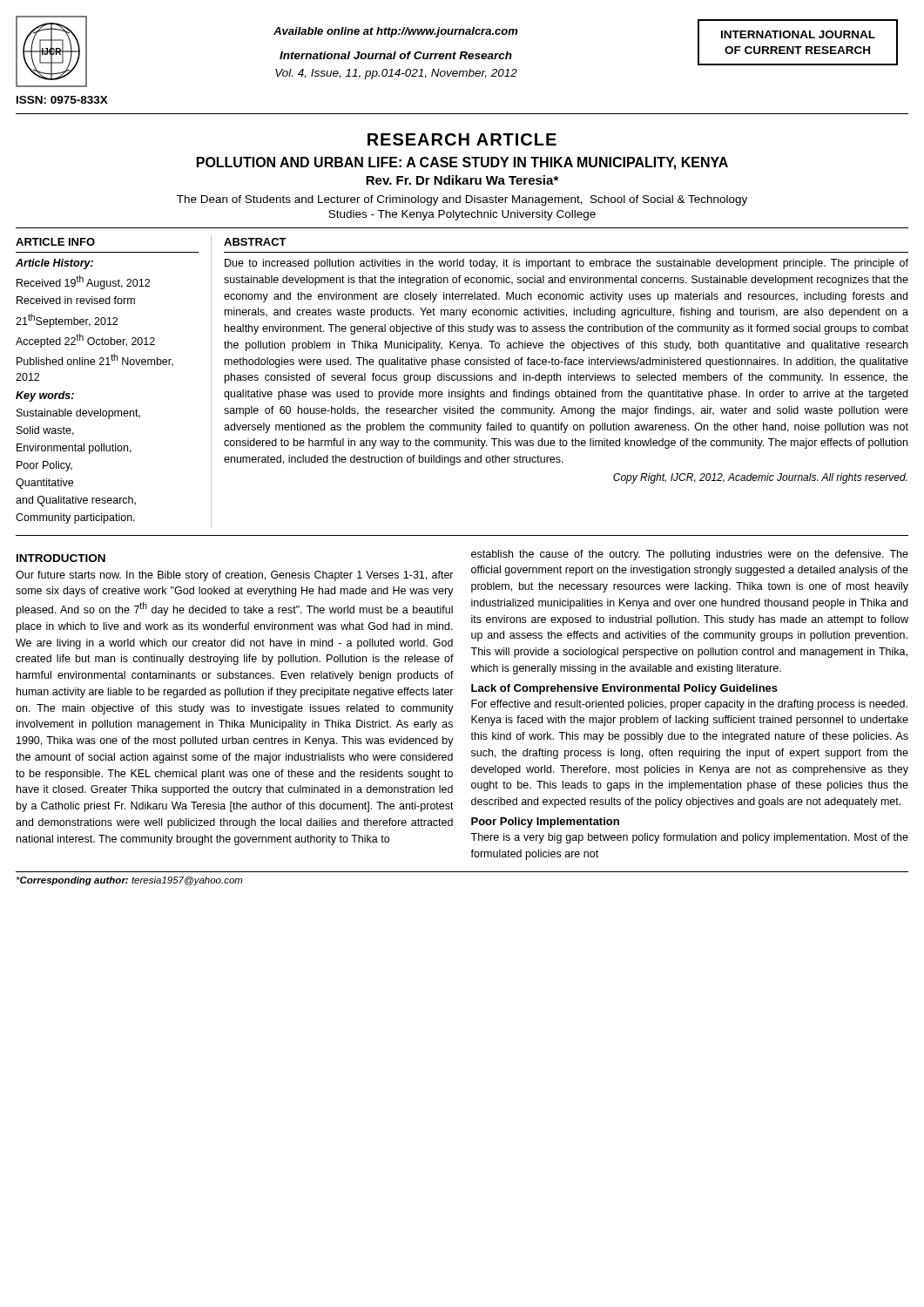Find the text block that reads "Article History: Received 19th August, 2012"
924x1307 pixels.
107,320
